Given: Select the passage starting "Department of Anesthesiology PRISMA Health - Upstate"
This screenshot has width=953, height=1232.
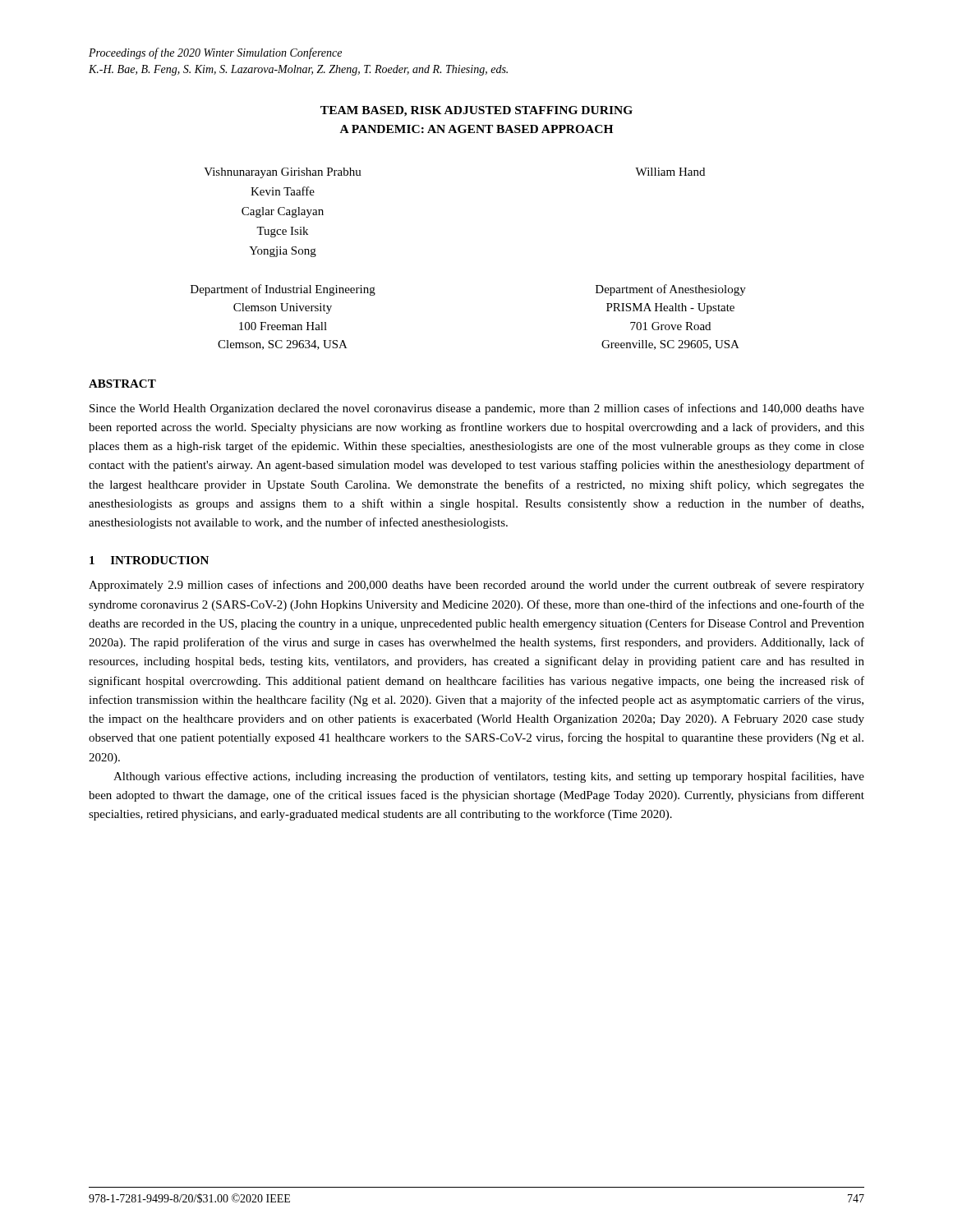Looking at the screenshot, I should point(670,317).
